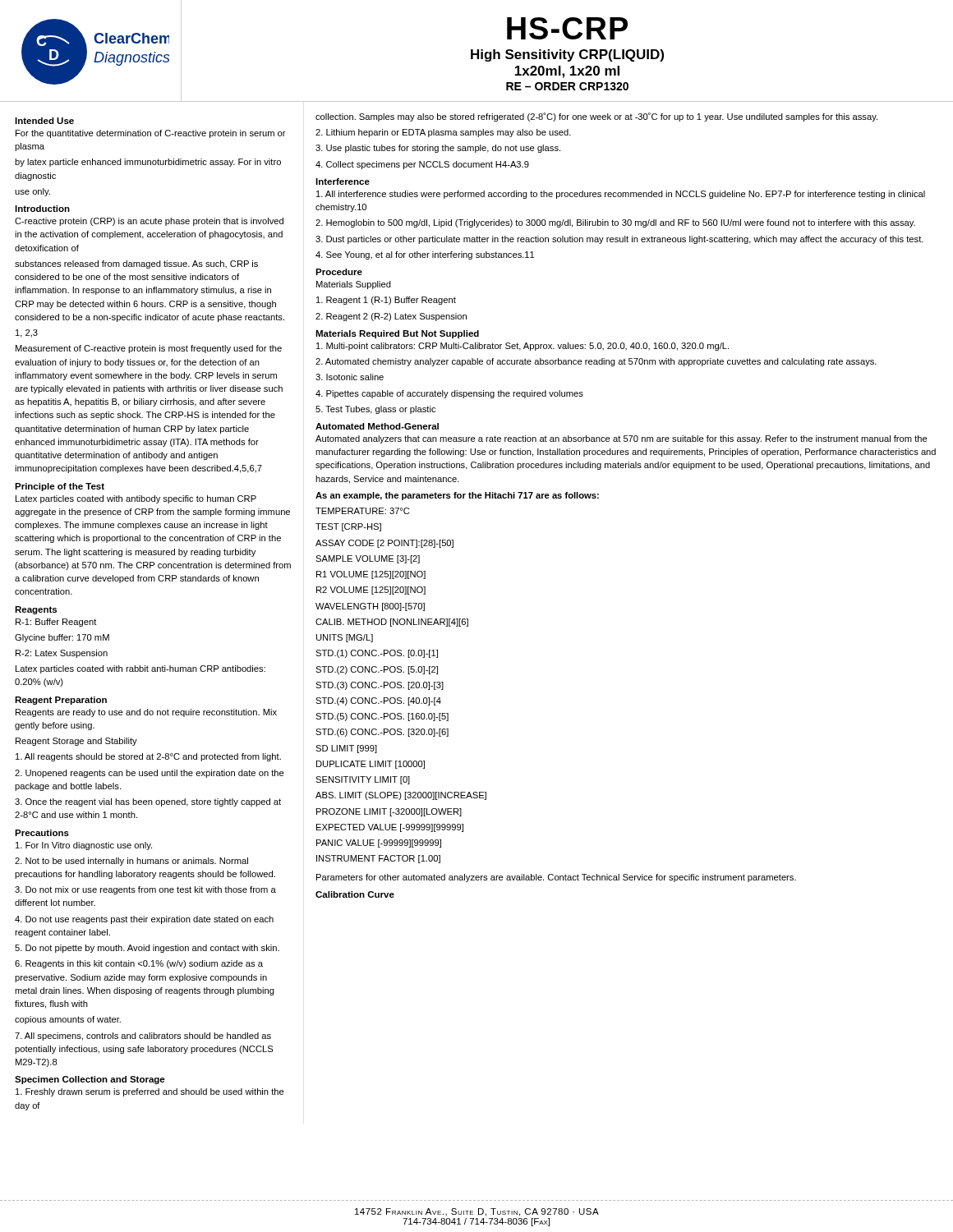Point to the block starting "Reagents are ready to use and do"
This screenshot has width=953, height=1232.
point(153,763)
